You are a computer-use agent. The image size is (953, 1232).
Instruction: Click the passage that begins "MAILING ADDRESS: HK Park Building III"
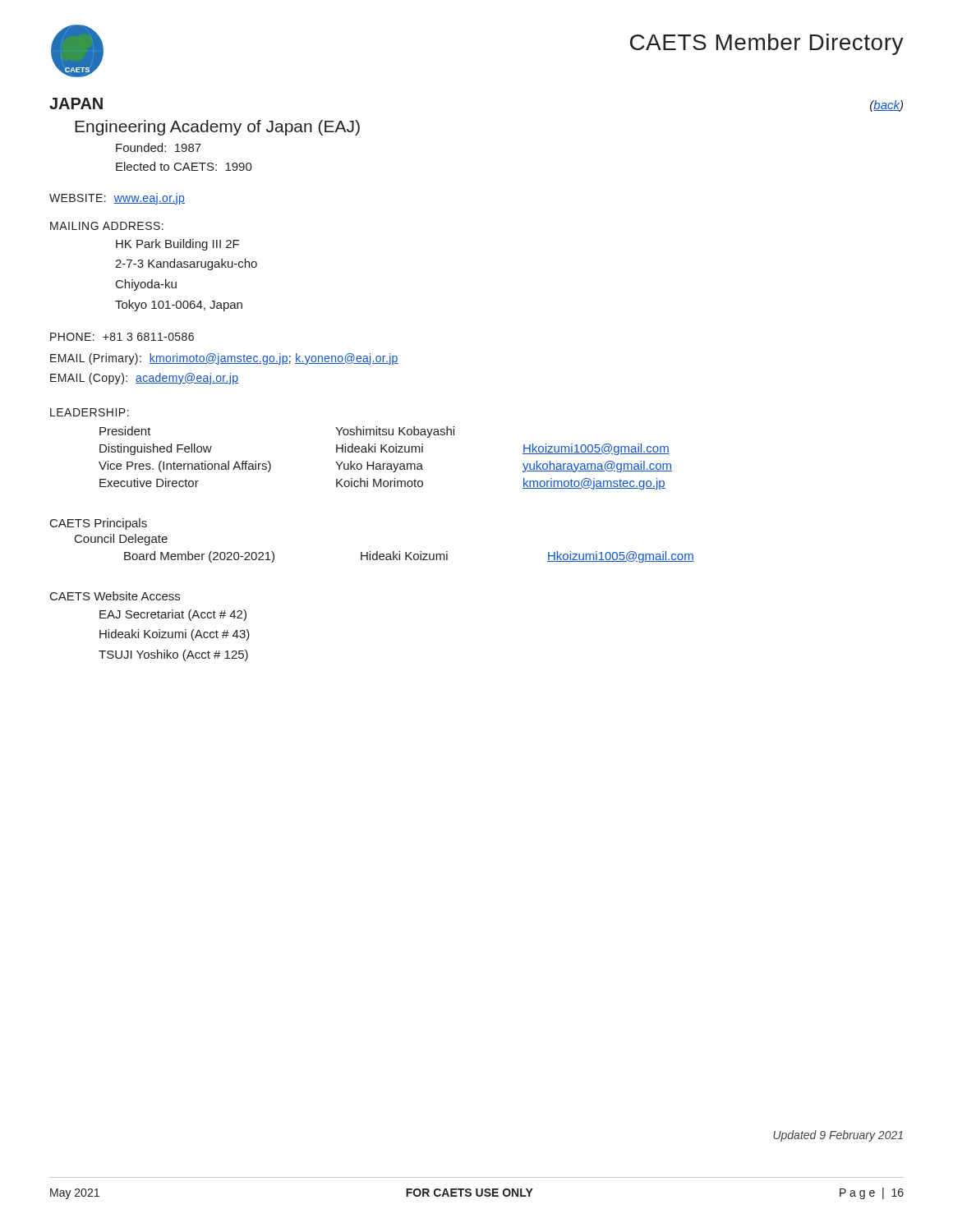coord(107,226)
